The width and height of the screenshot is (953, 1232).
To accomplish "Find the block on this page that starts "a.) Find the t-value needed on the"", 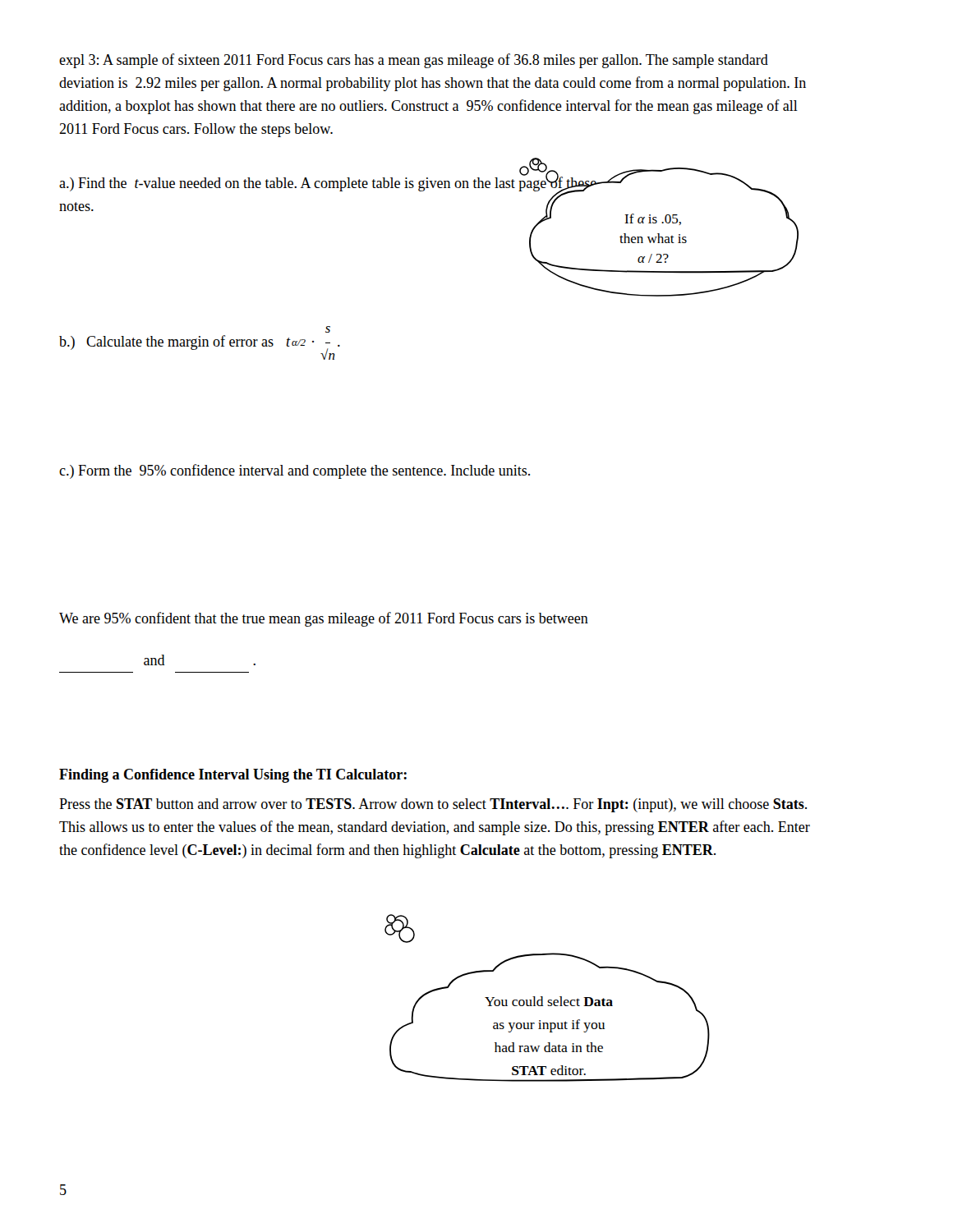I will coord(328,195).
